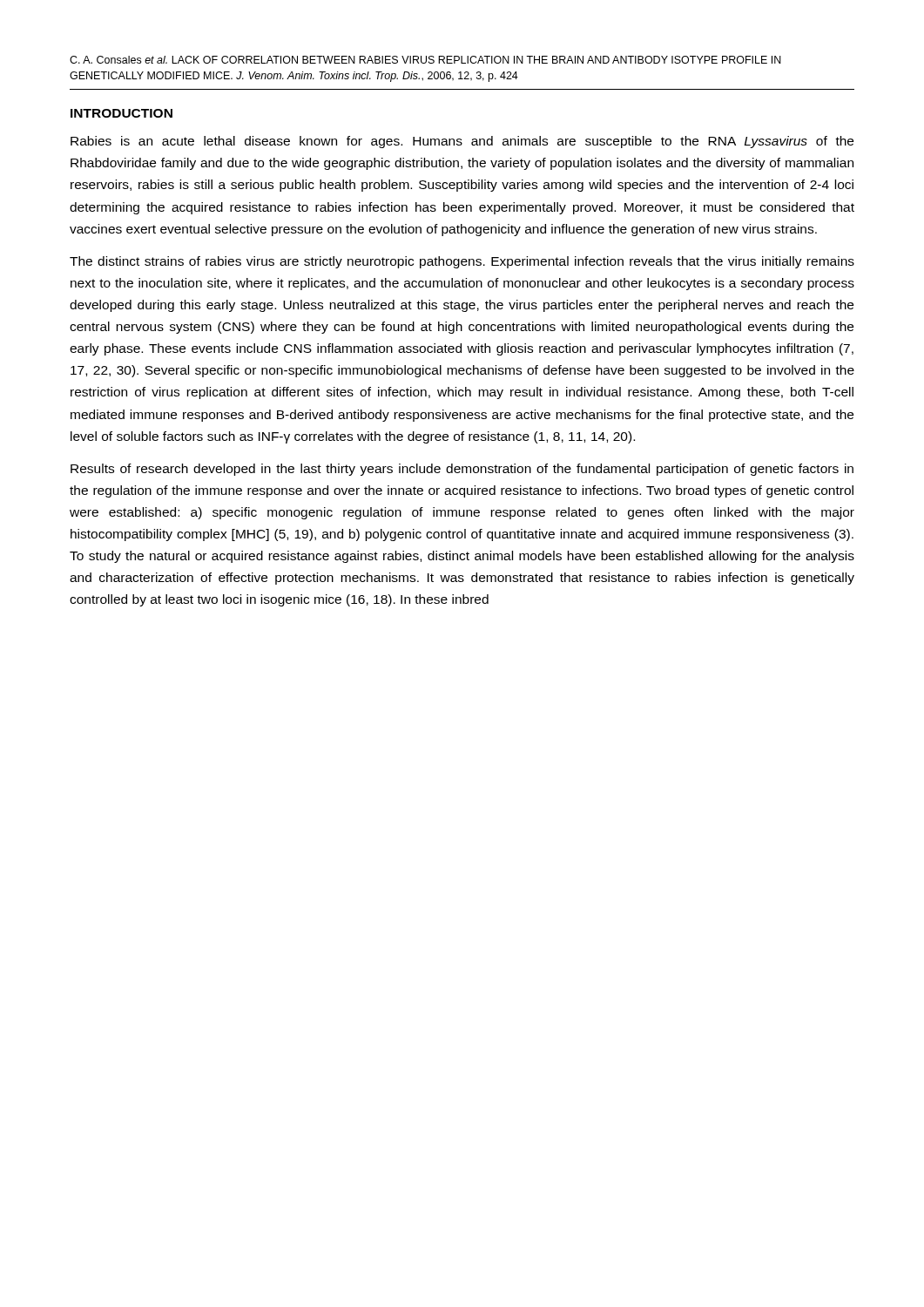
Task: Locate the text block that reads "Results of research developed in the last"
Action: click(x=462, y=534)
